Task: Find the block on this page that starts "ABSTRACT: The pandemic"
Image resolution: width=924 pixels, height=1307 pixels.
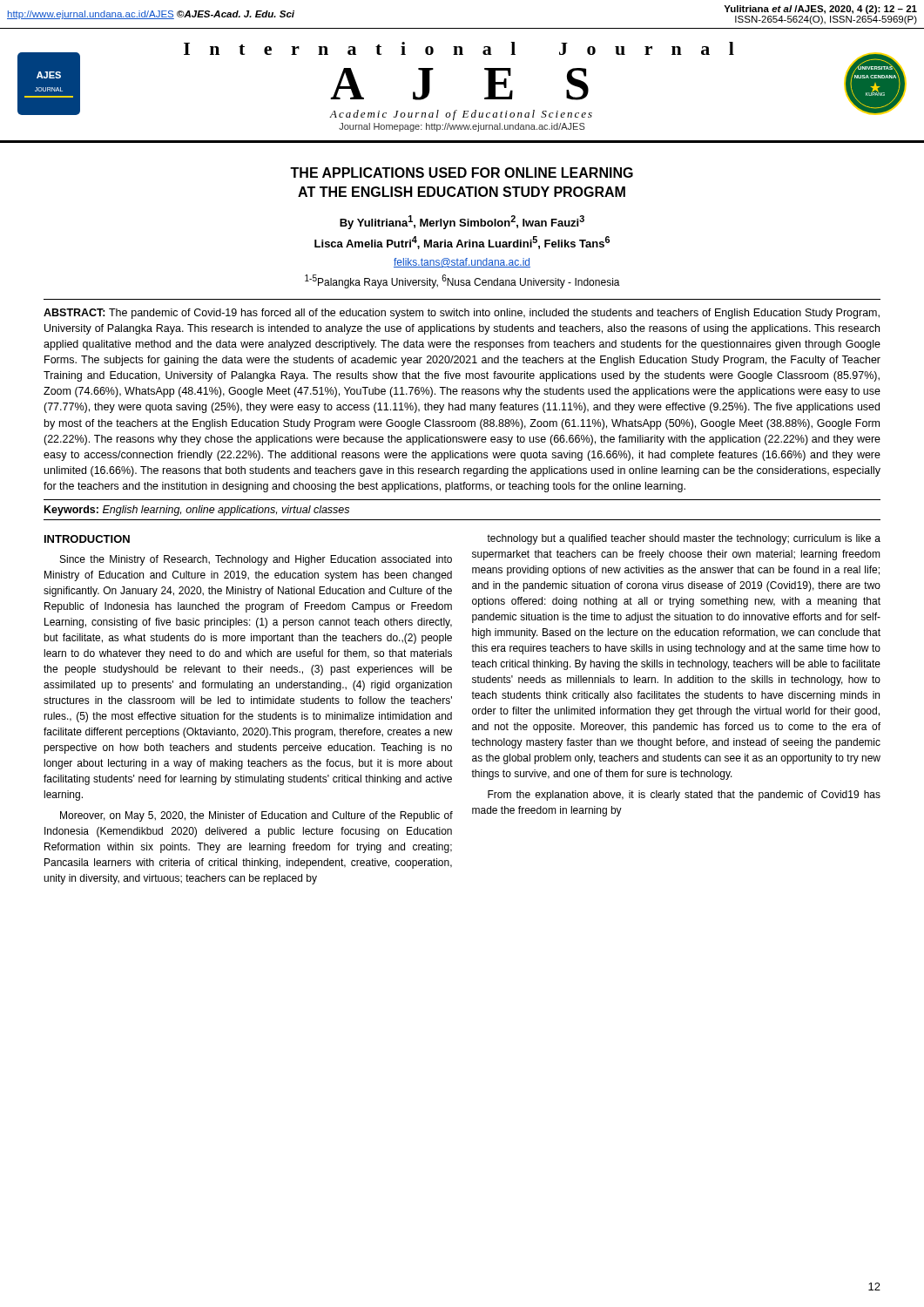Action: (x=462, y=399)
